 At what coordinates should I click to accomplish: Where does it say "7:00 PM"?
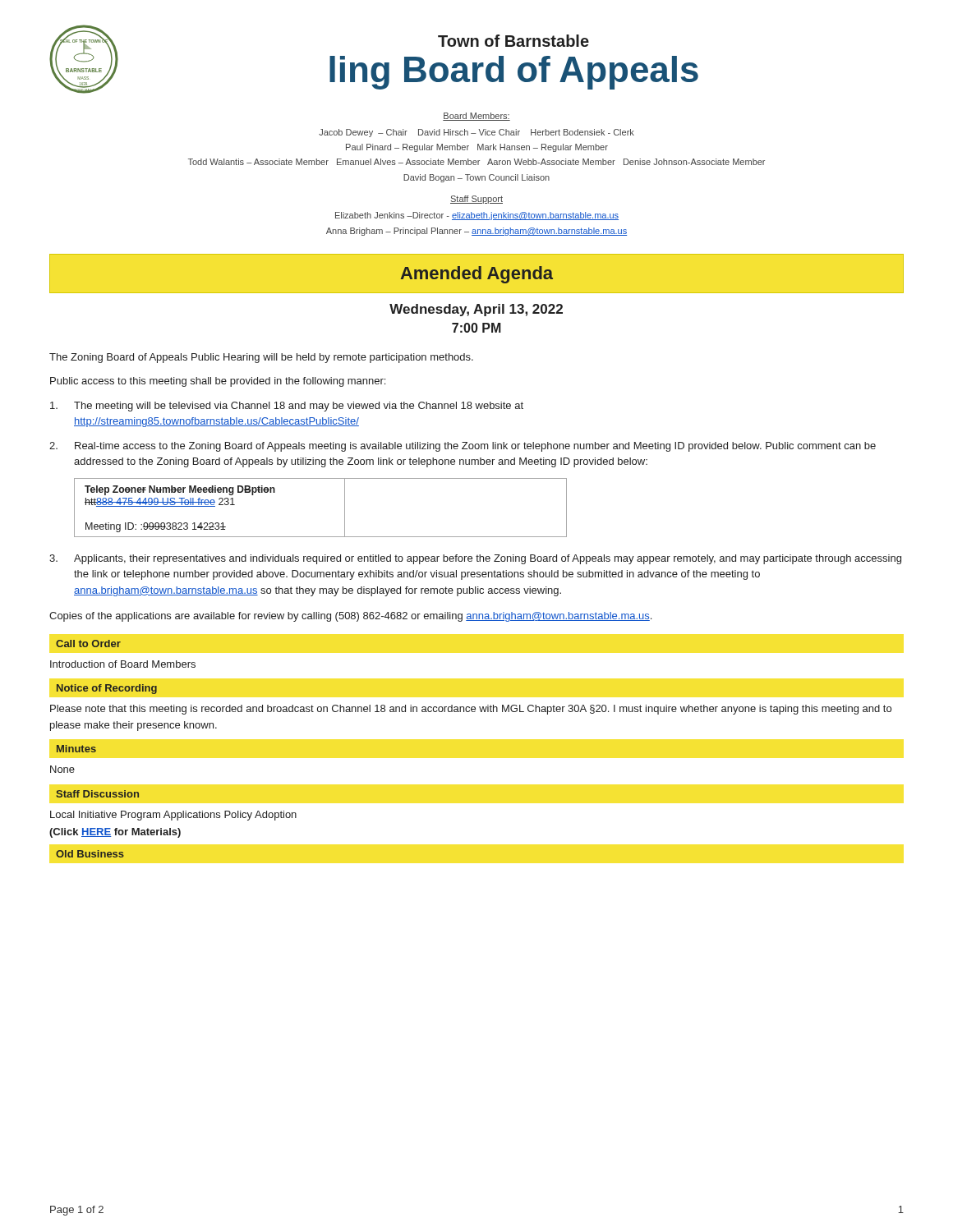(x=476, y=328)
